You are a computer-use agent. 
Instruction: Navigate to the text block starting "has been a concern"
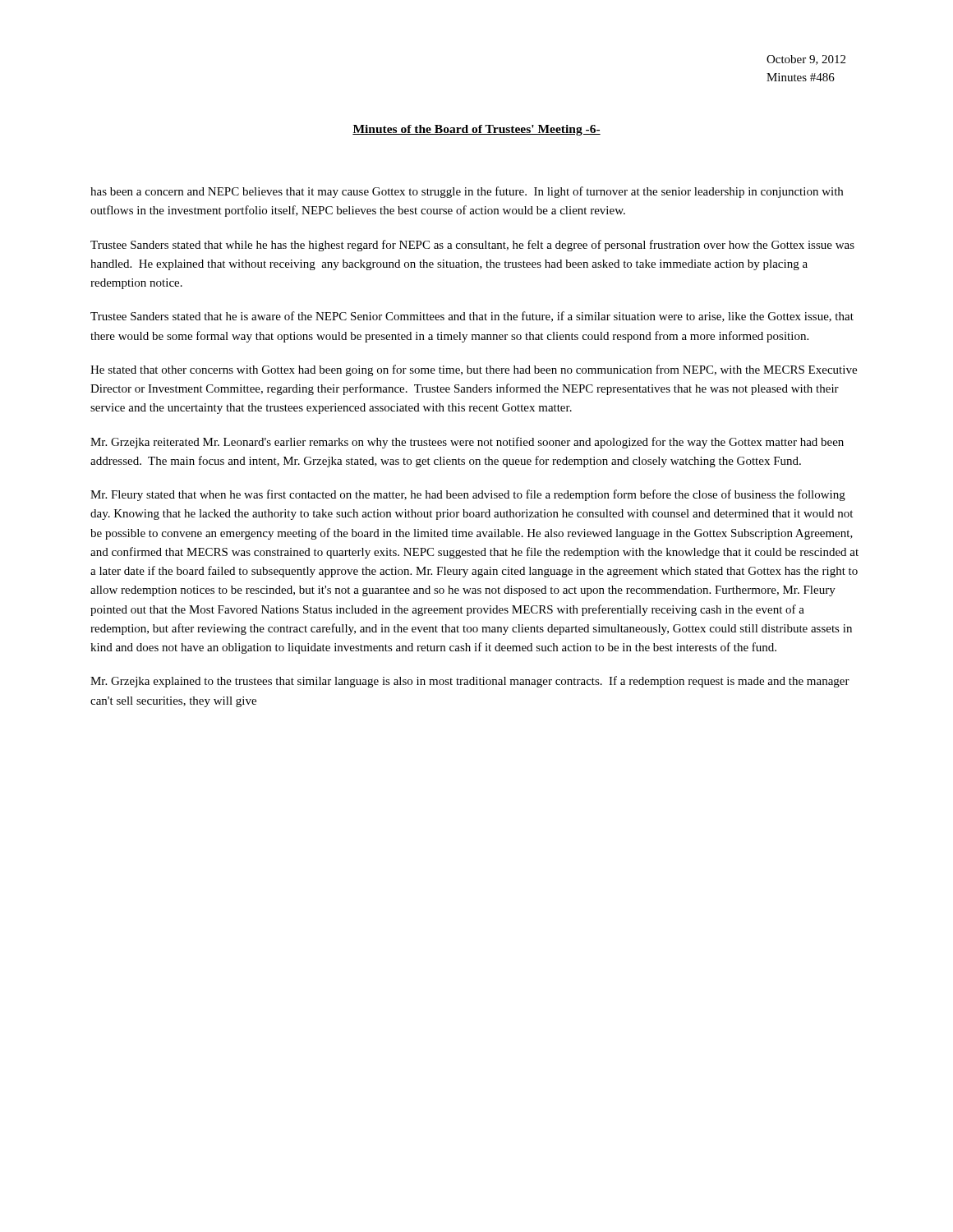pyautogui.click(x=467, y=201)
